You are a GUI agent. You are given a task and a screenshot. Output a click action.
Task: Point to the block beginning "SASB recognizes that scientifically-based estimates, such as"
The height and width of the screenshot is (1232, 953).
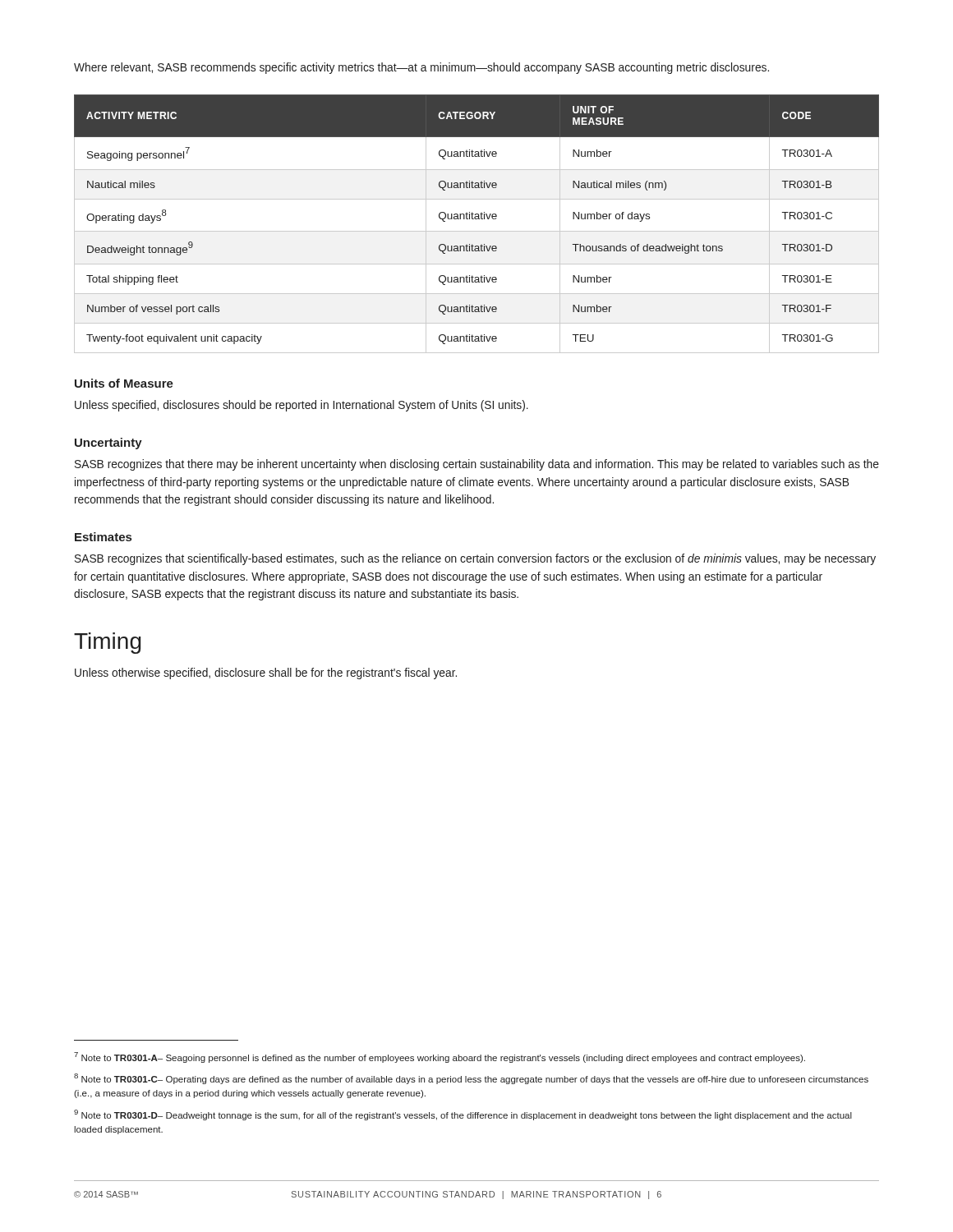click(475, 577)
